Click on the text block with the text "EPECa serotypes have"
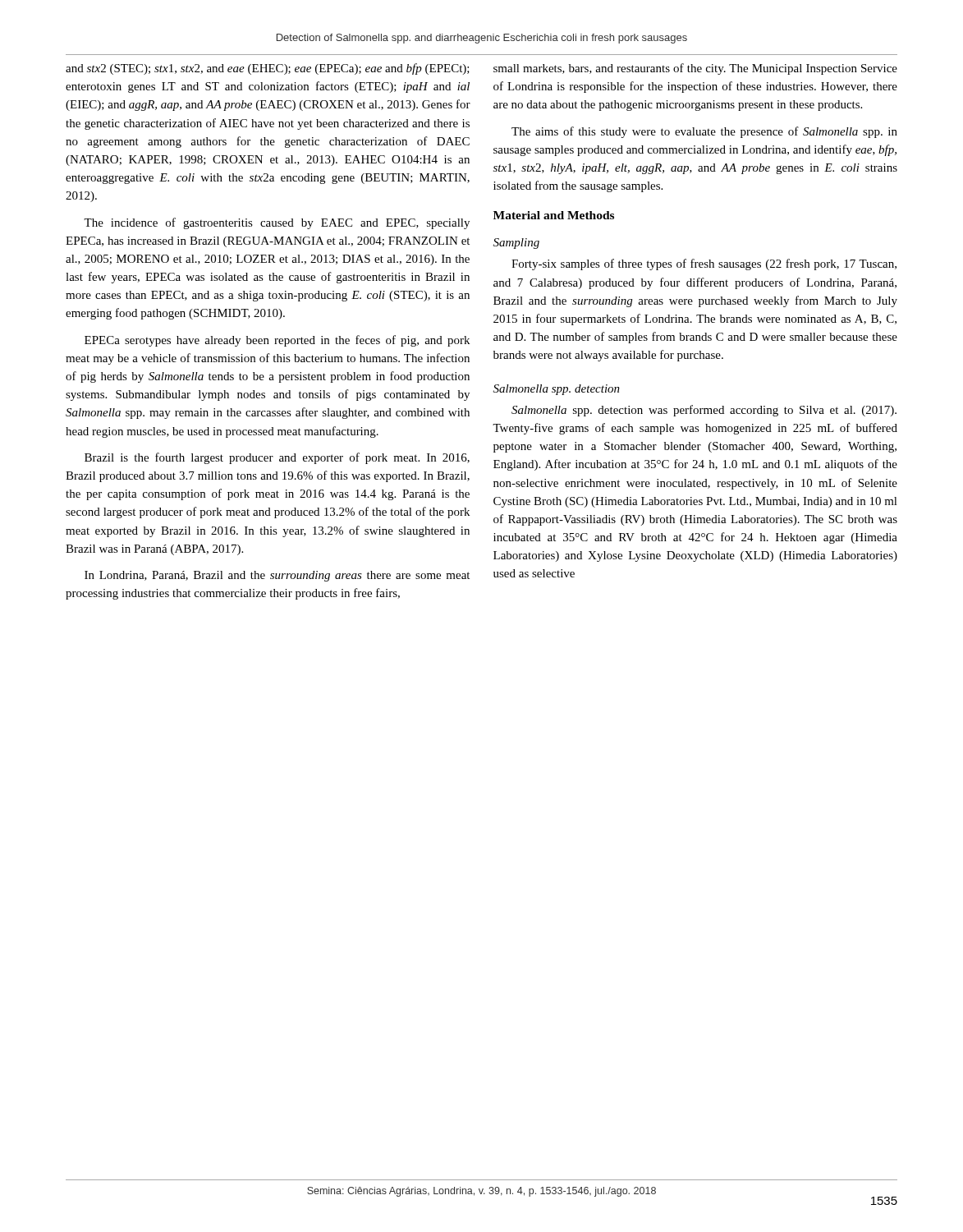963x1232 pixels. (268, 385)
